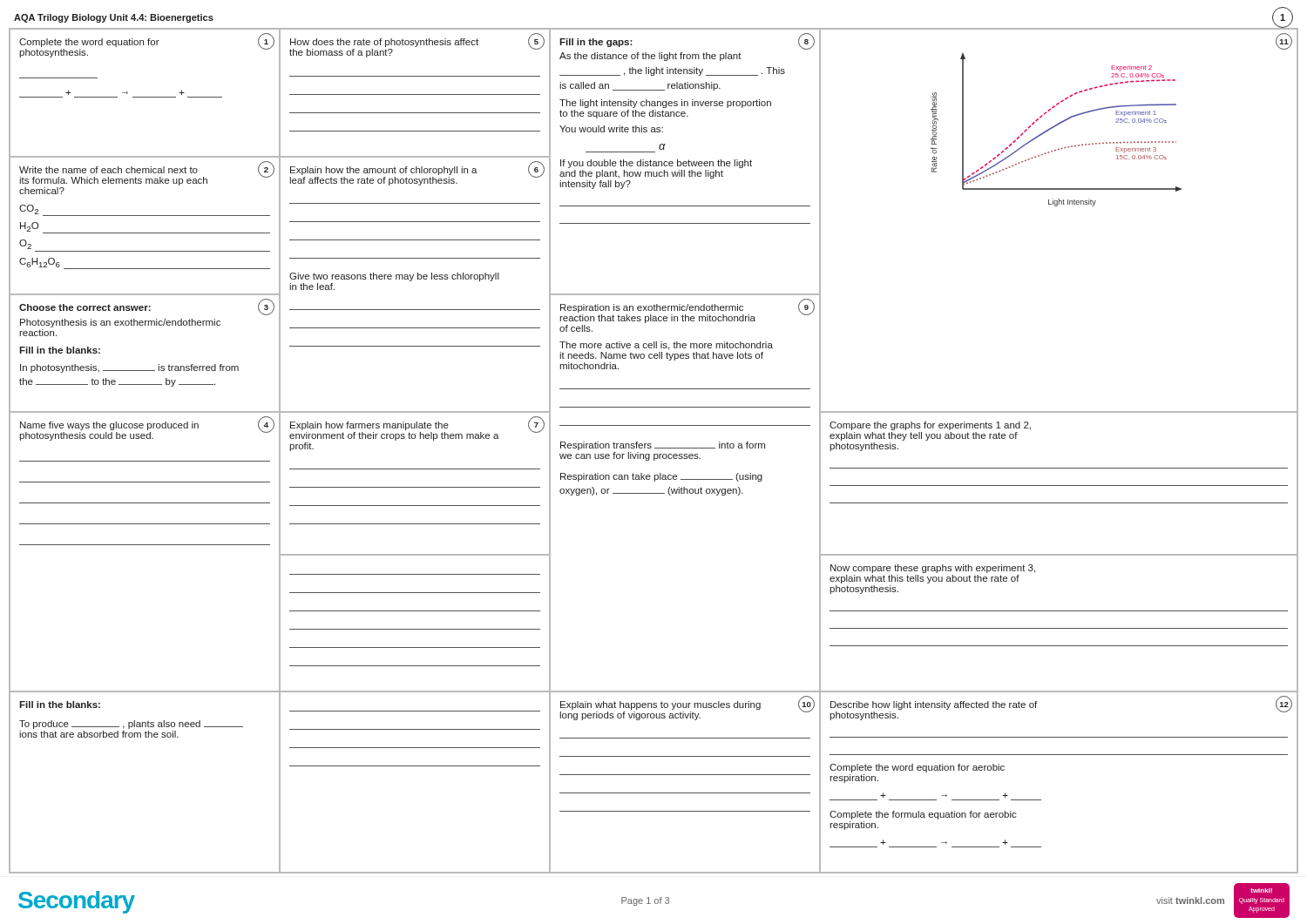This screenshot has width=1307, height=924.
Task: Click on the text block that reads "6 Explain how the amount of chlorophyll"
Action: pos(417,254)
